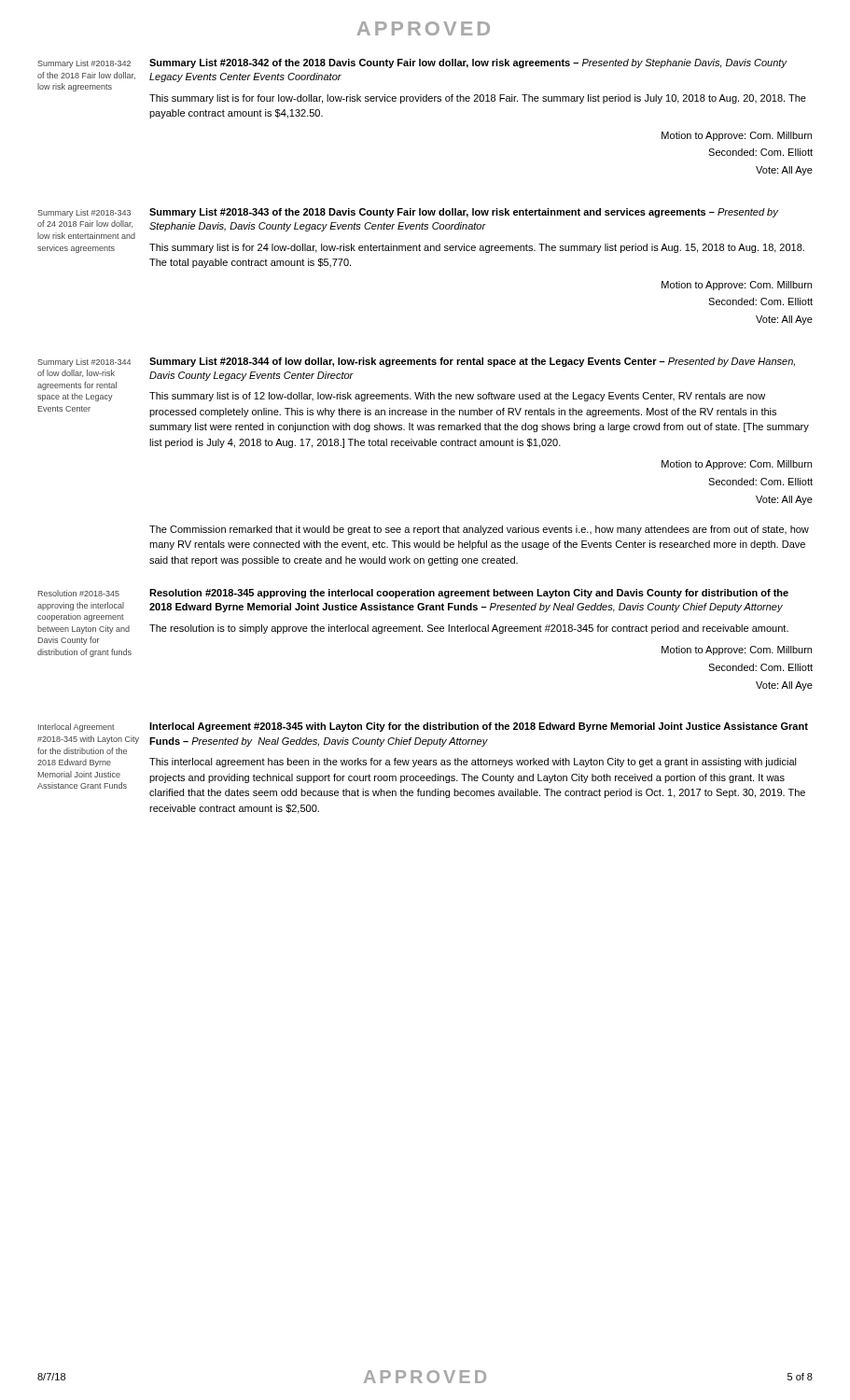Select the block starting "The resolution is to simply"
Screen dimensions: 1400x850
click(469, 628)
